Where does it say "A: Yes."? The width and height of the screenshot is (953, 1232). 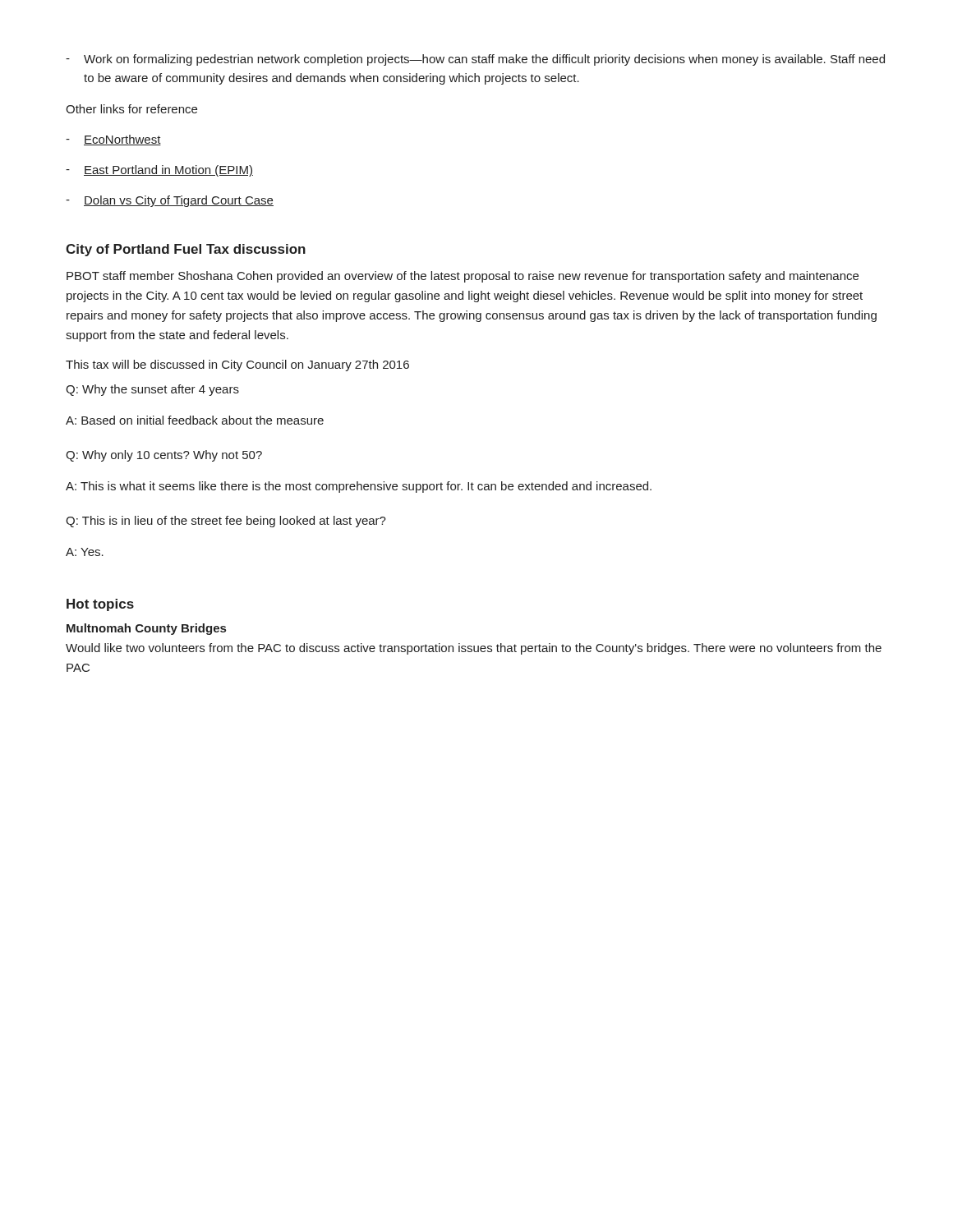[85, 551]
